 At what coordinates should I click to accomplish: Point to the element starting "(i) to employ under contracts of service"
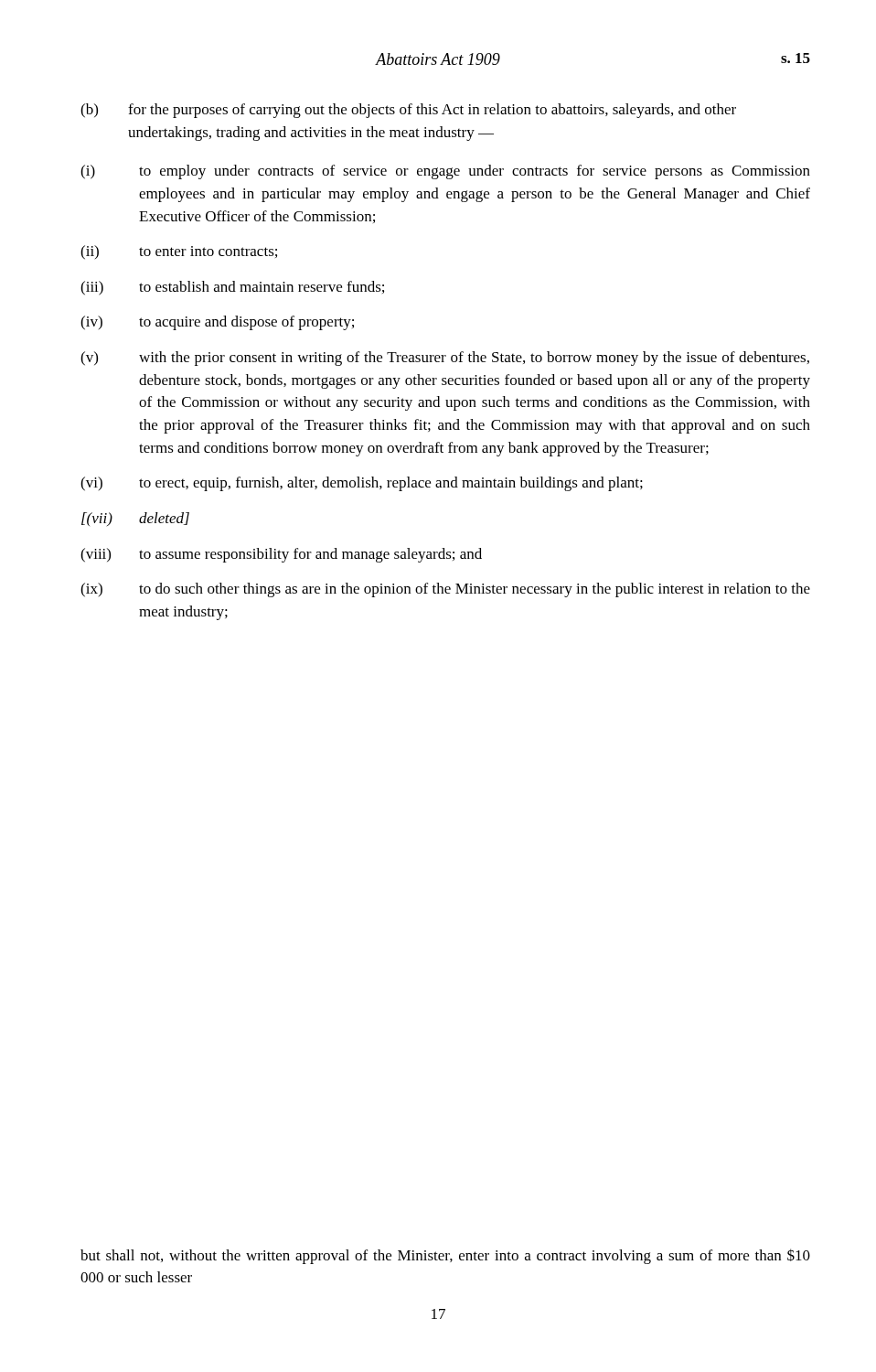[445, 194]
